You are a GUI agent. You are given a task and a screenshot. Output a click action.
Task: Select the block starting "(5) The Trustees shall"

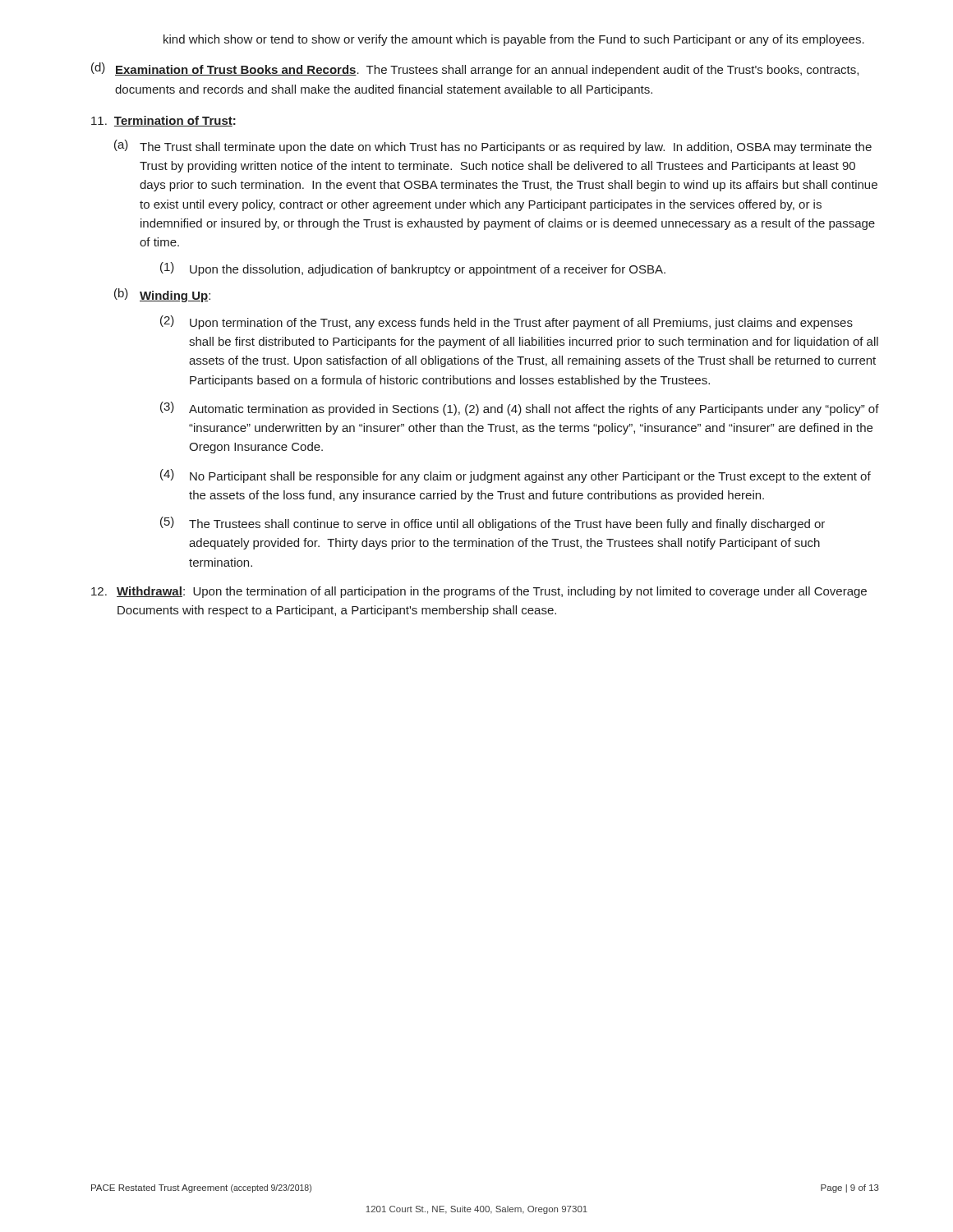tap(519, 543)
